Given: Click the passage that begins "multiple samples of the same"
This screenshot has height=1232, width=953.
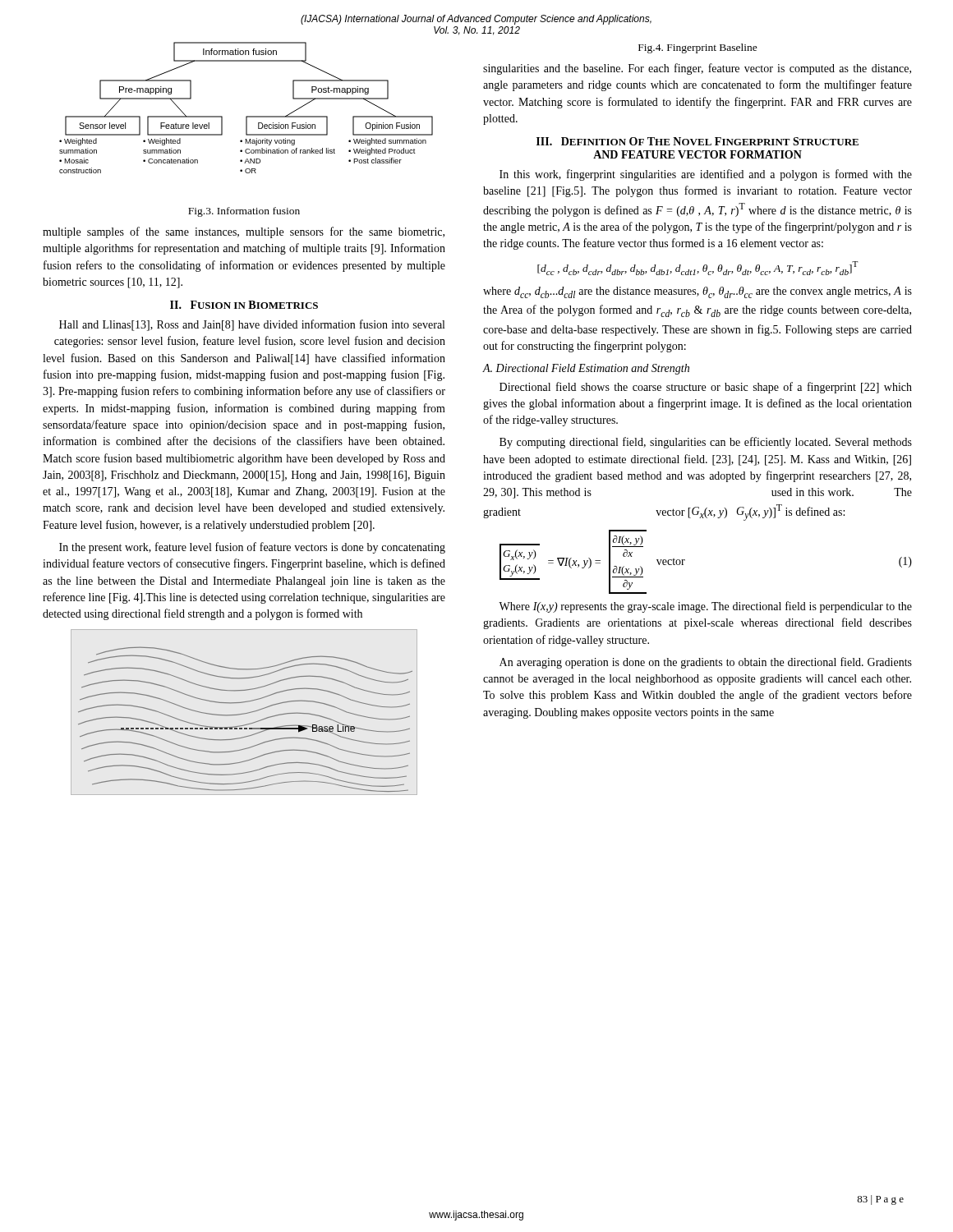Looking at the screenshot, I should click(x=244, y=257).
